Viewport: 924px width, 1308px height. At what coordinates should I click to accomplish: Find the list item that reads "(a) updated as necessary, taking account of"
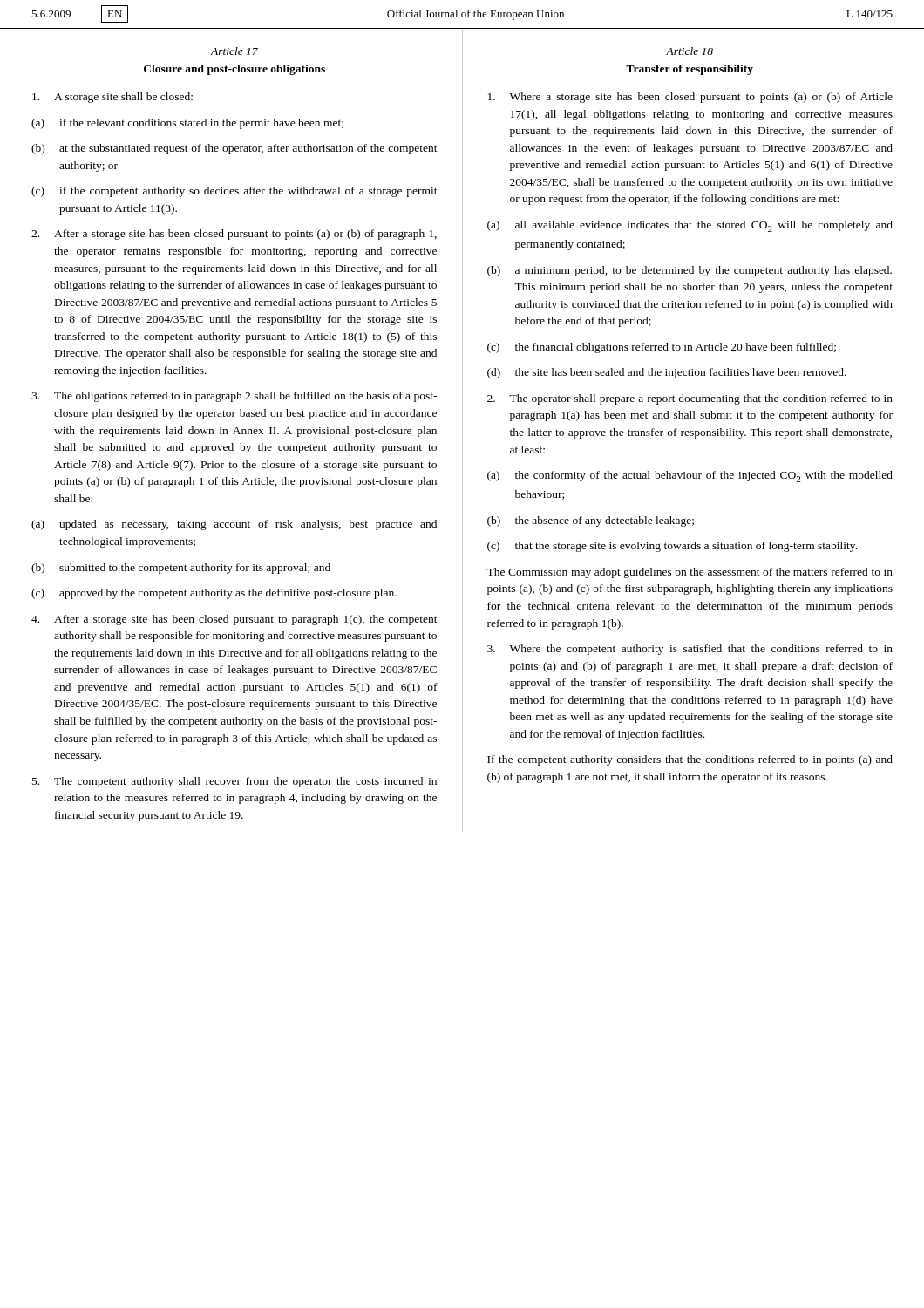tap(234, 533)
